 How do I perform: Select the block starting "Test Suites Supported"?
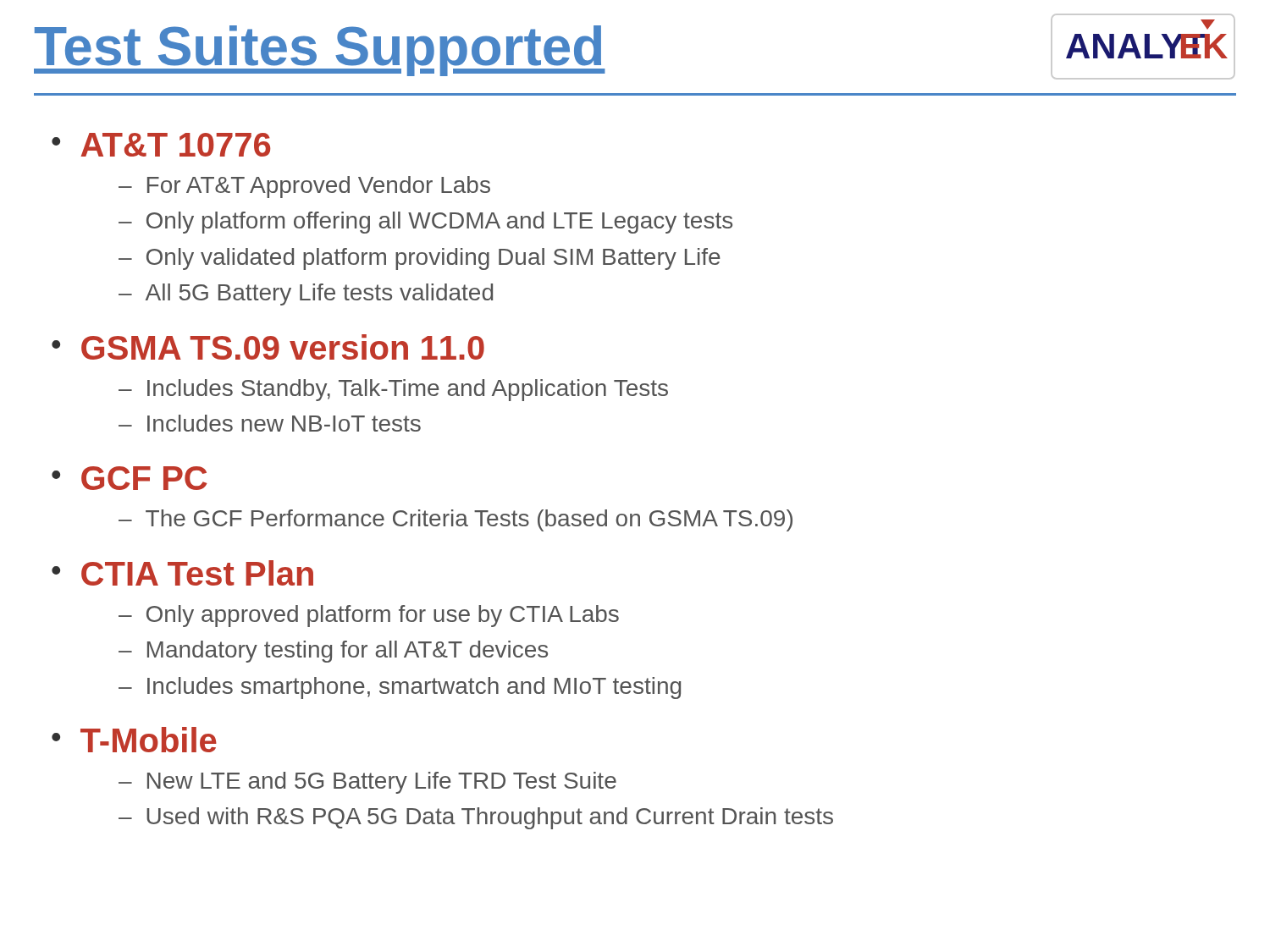pyautogui.click(x=319, y=47)
